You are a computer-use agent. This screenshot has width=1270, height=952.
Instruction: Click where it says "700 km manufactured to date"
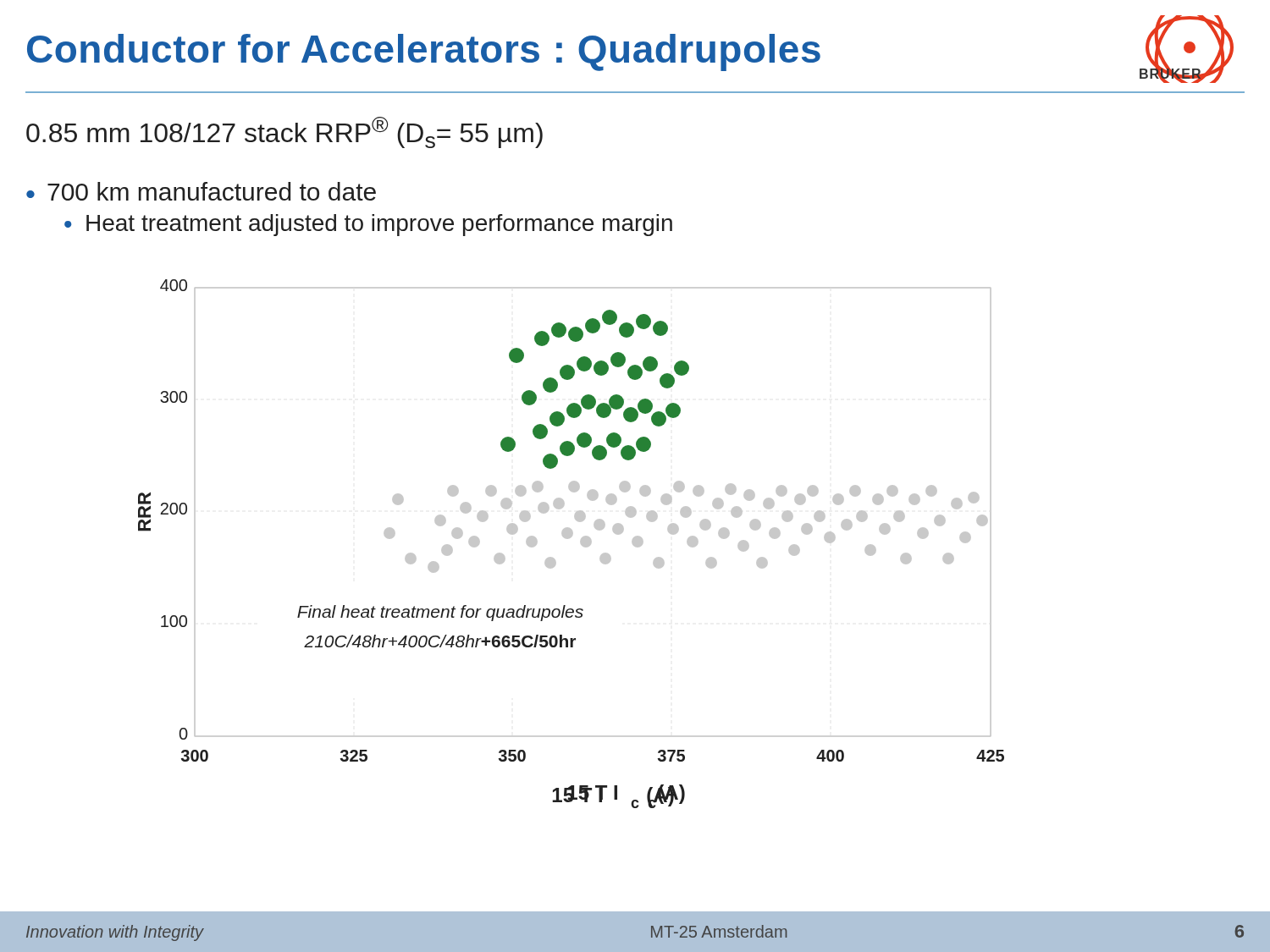(x=212, y=192)
